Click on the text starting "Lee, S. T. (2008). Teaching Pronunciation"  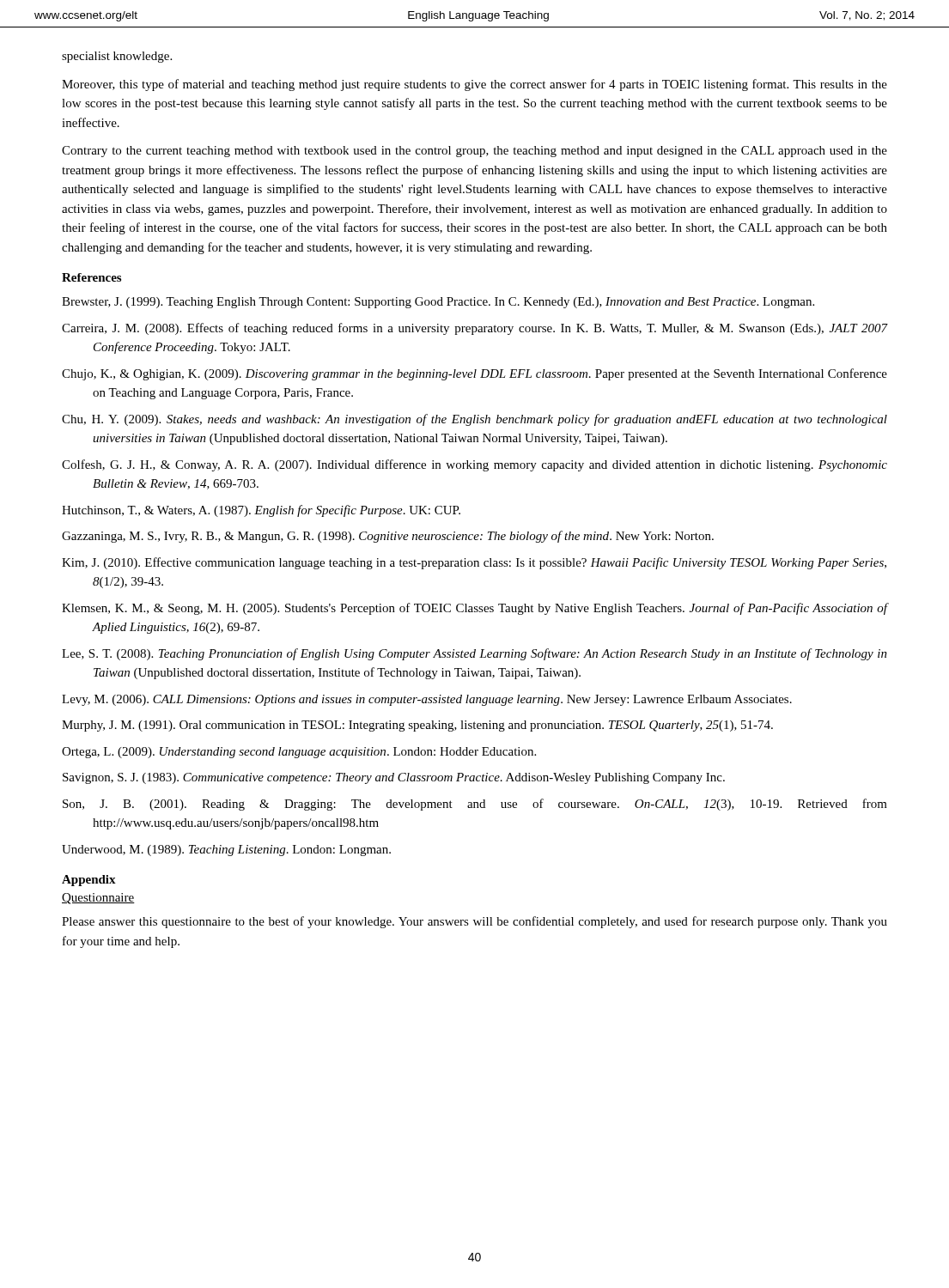[x=474, y=663]
